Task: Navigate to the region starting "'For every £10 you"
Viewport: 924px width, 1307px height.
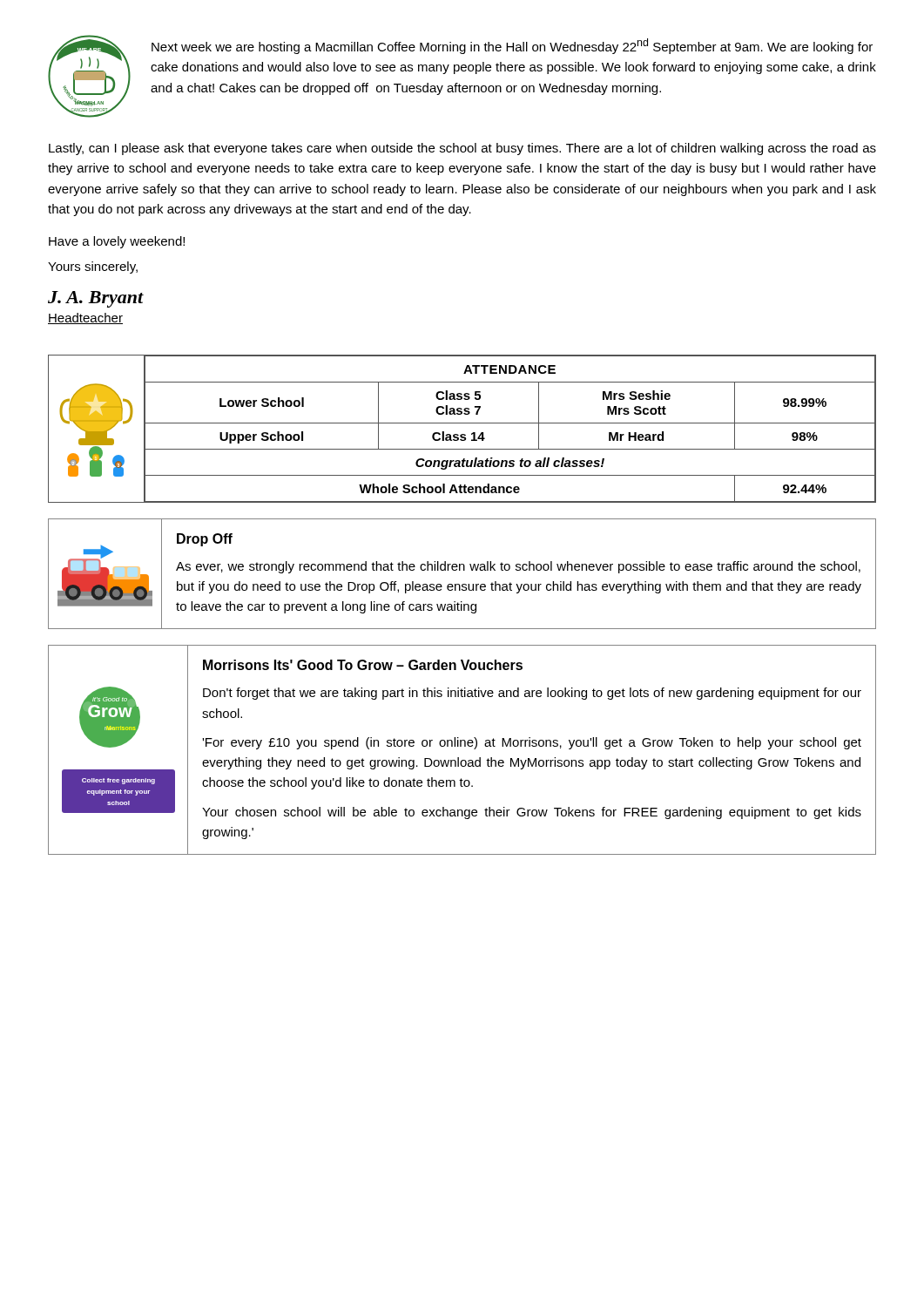Action: click(532, 762)
